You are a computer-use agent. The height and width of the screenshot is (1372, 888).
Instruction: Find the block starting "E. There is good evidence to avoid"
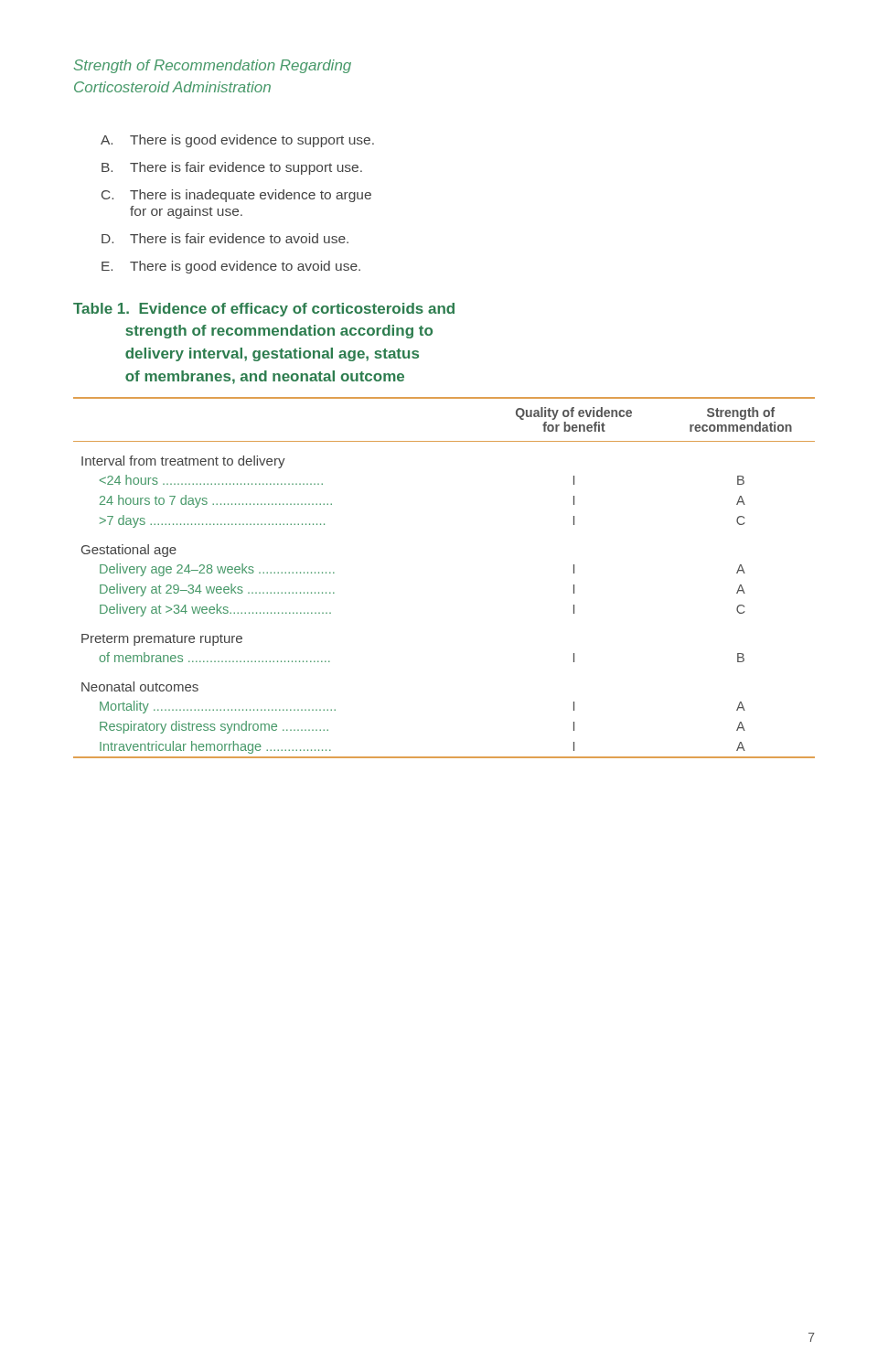click(x=231, y=266)
